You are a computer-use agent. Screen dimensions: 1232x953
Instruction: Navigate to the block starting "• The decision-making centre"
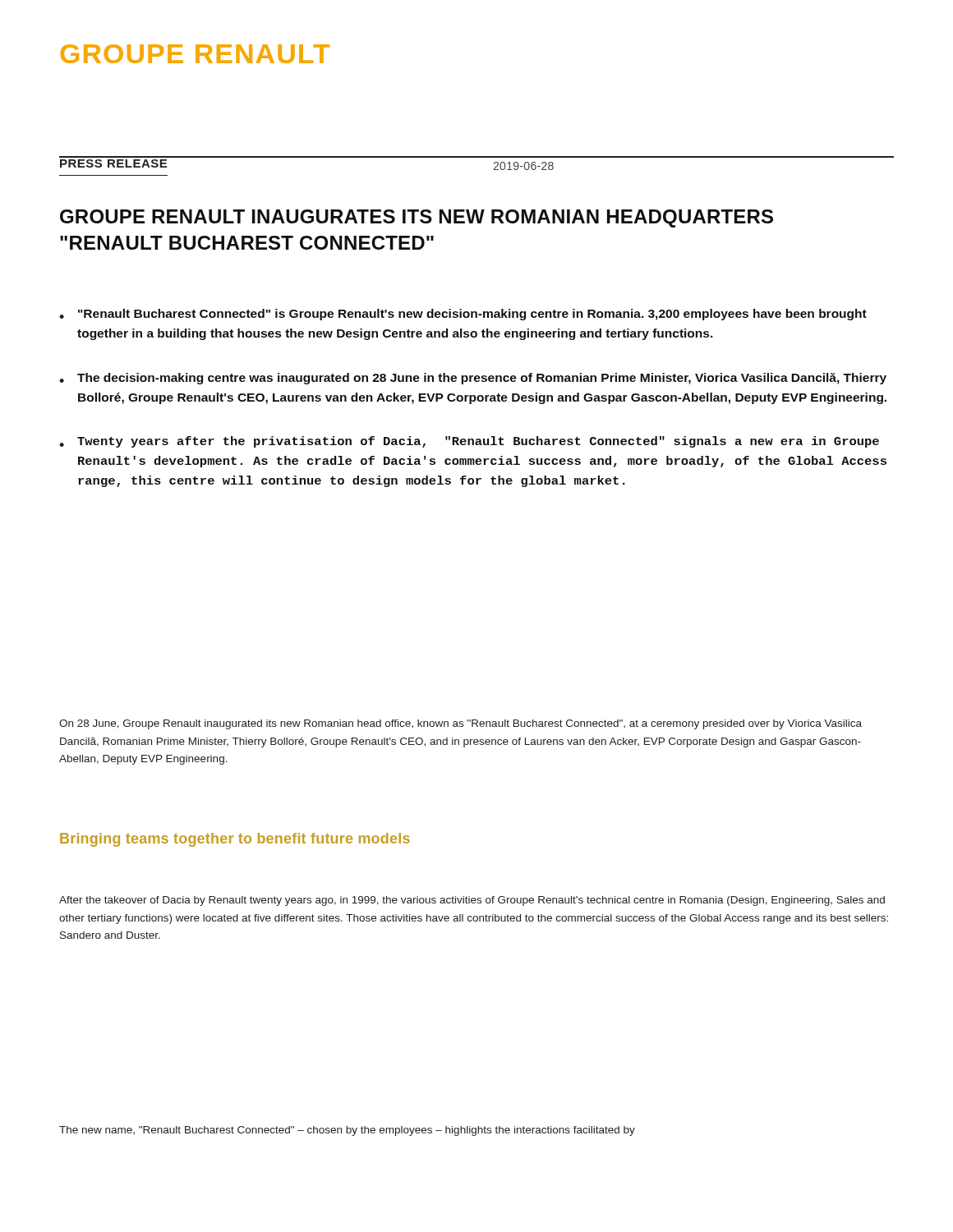[x=476, y=388]
